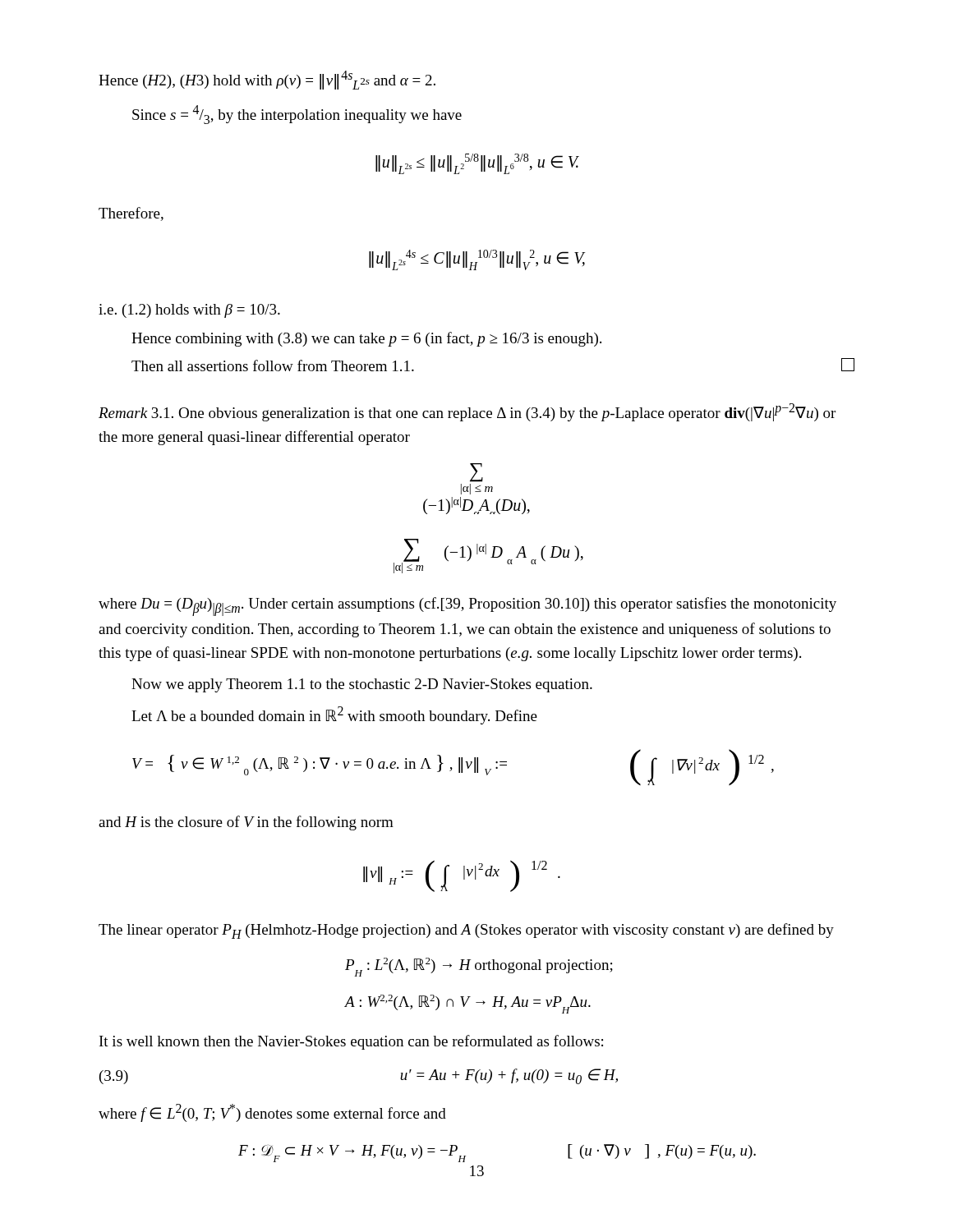Locate the formula with the text "‖v‖ H := ( ∫ Λ |v| 2"
Image resolution: width=953 pixels, height=1232 pixels.
(x=476, y=873)
